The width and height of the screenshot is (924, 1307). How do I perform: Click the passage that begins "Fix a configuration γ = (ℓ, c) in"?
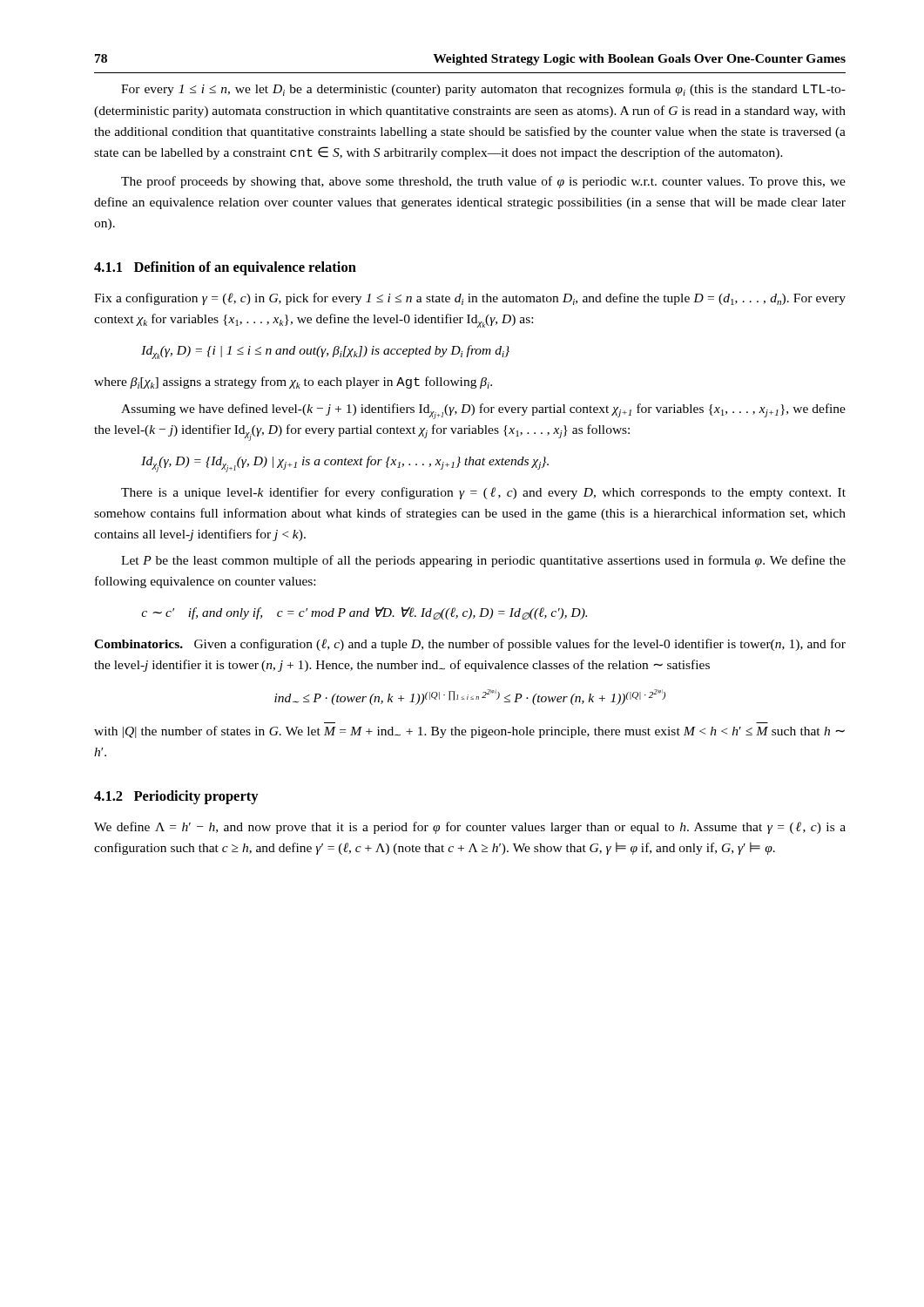pos(470,308)
